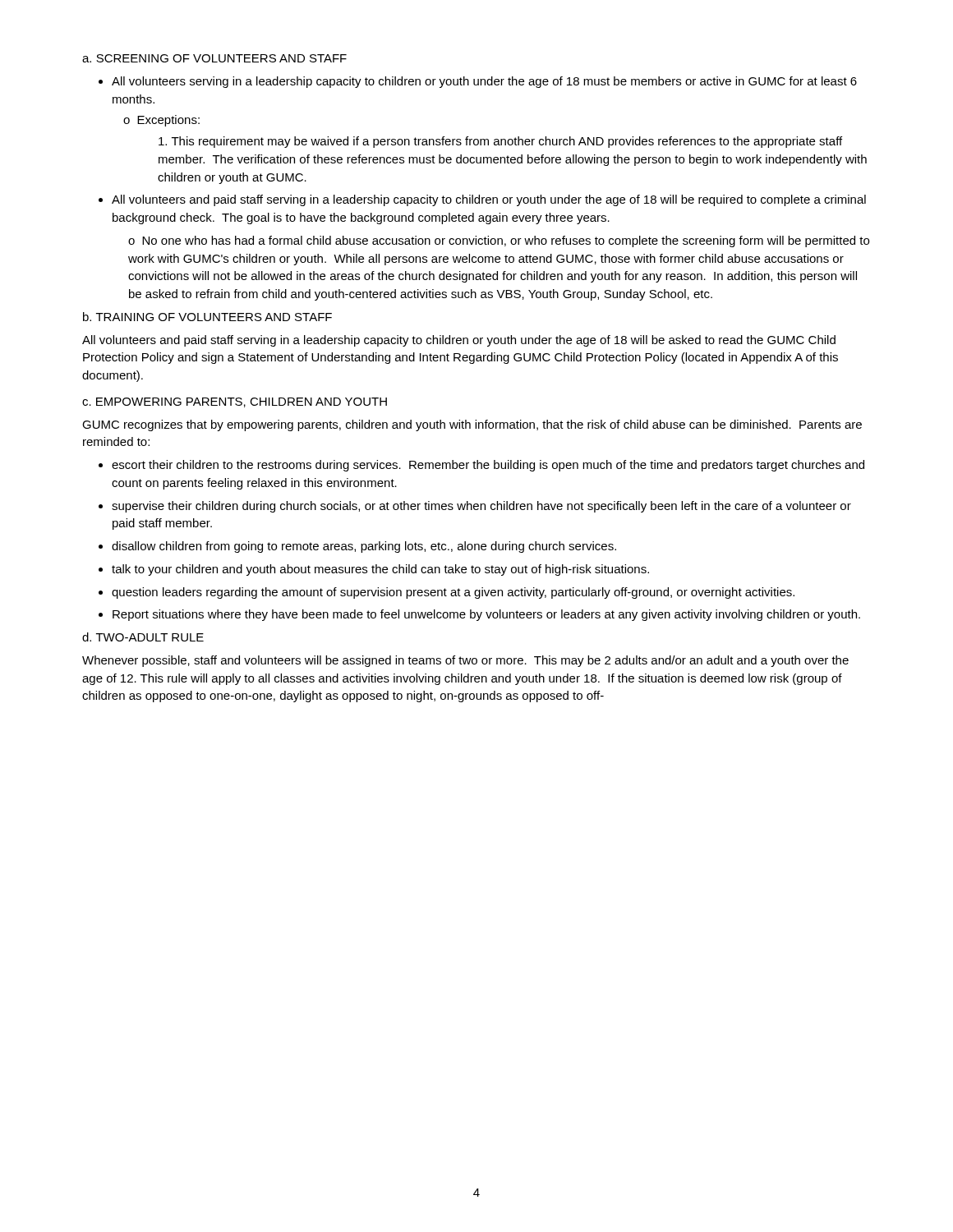Locate the block of text that opens with "escort their children to the"
This screenshot has width=953, height=1232.
pyautogui.click(x=488, y=473)
